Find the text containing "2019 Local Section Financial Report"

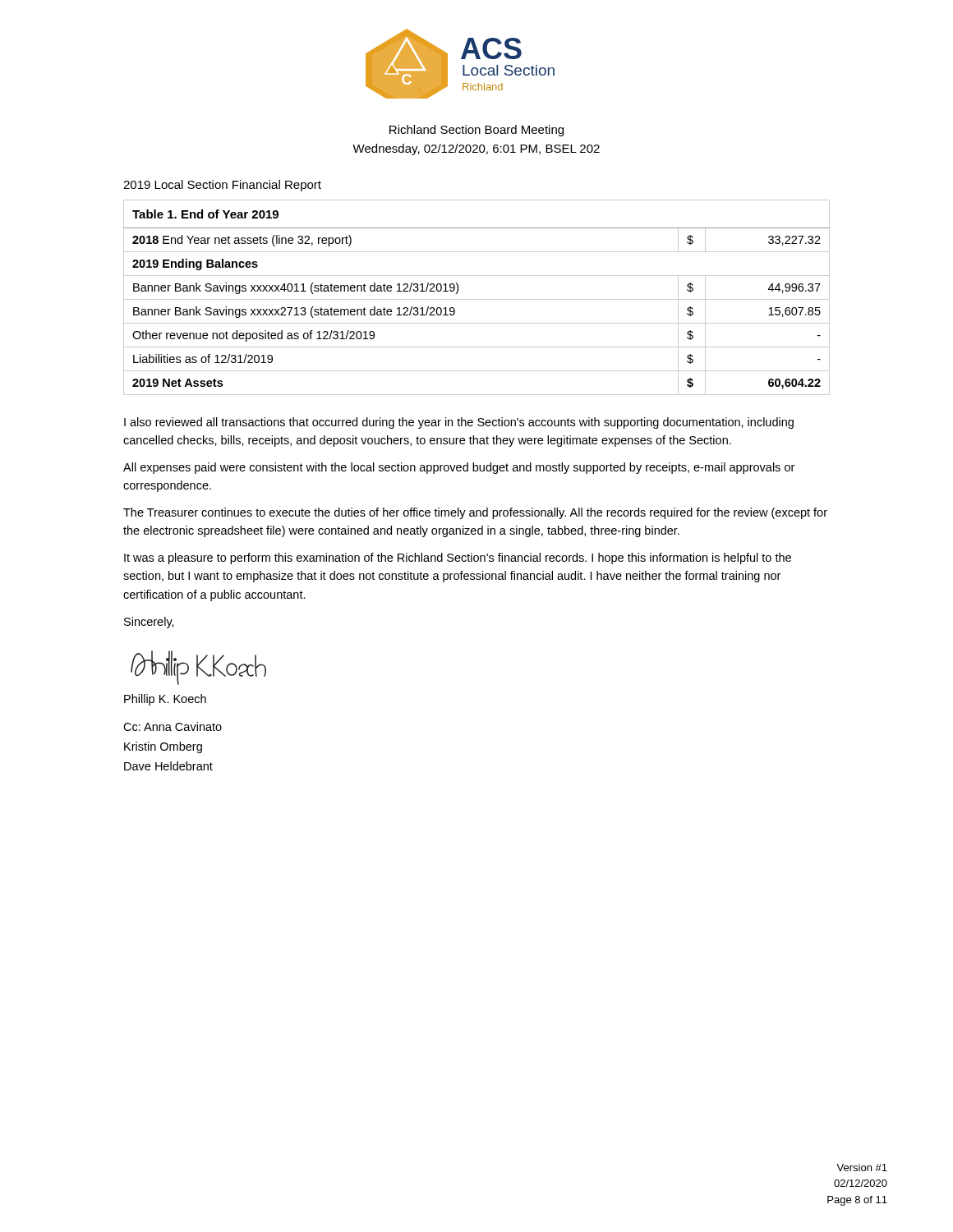(222, 184)
